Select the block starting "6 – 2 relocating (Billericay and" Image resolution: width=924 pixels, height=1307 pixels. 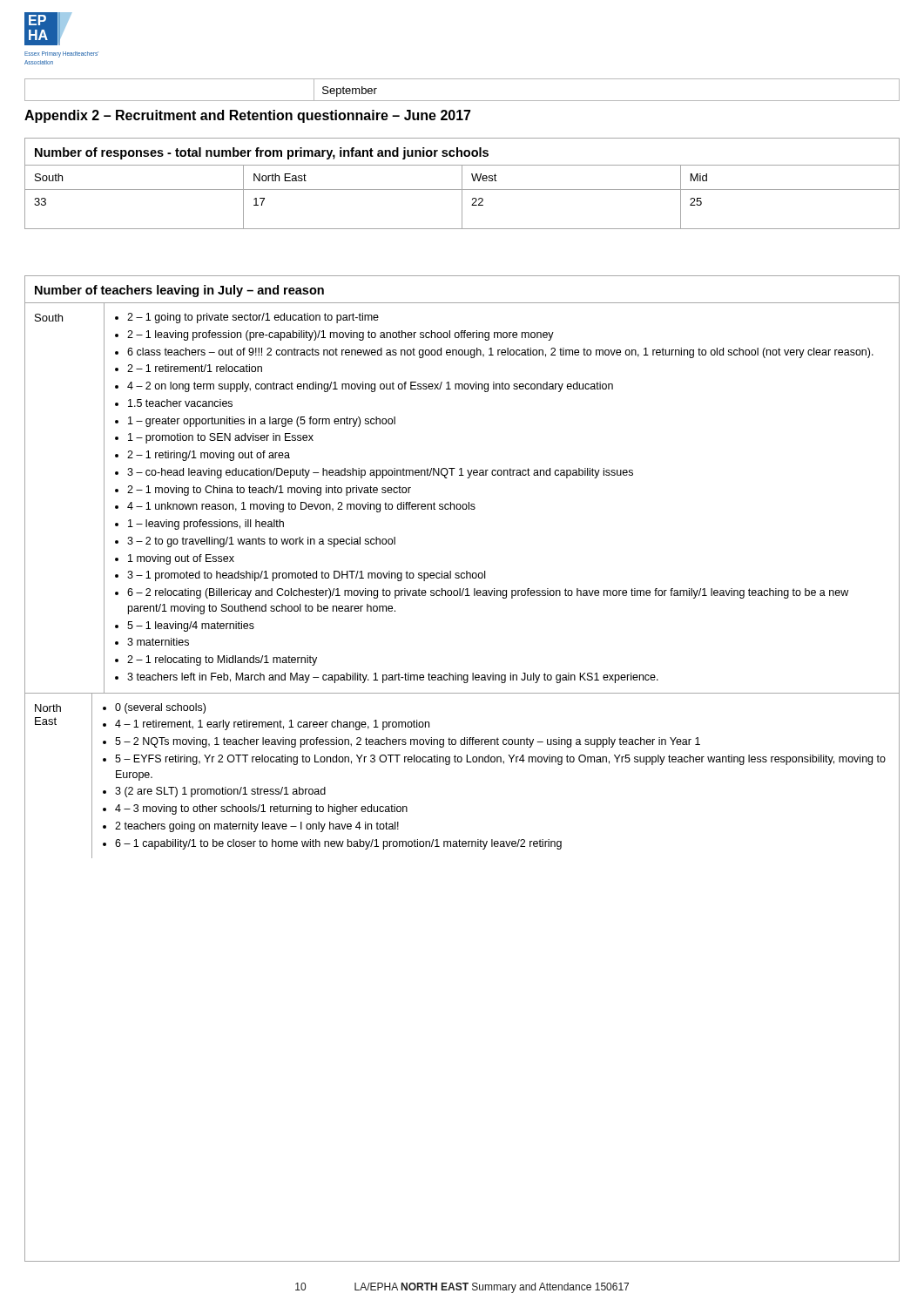(488, 600)
